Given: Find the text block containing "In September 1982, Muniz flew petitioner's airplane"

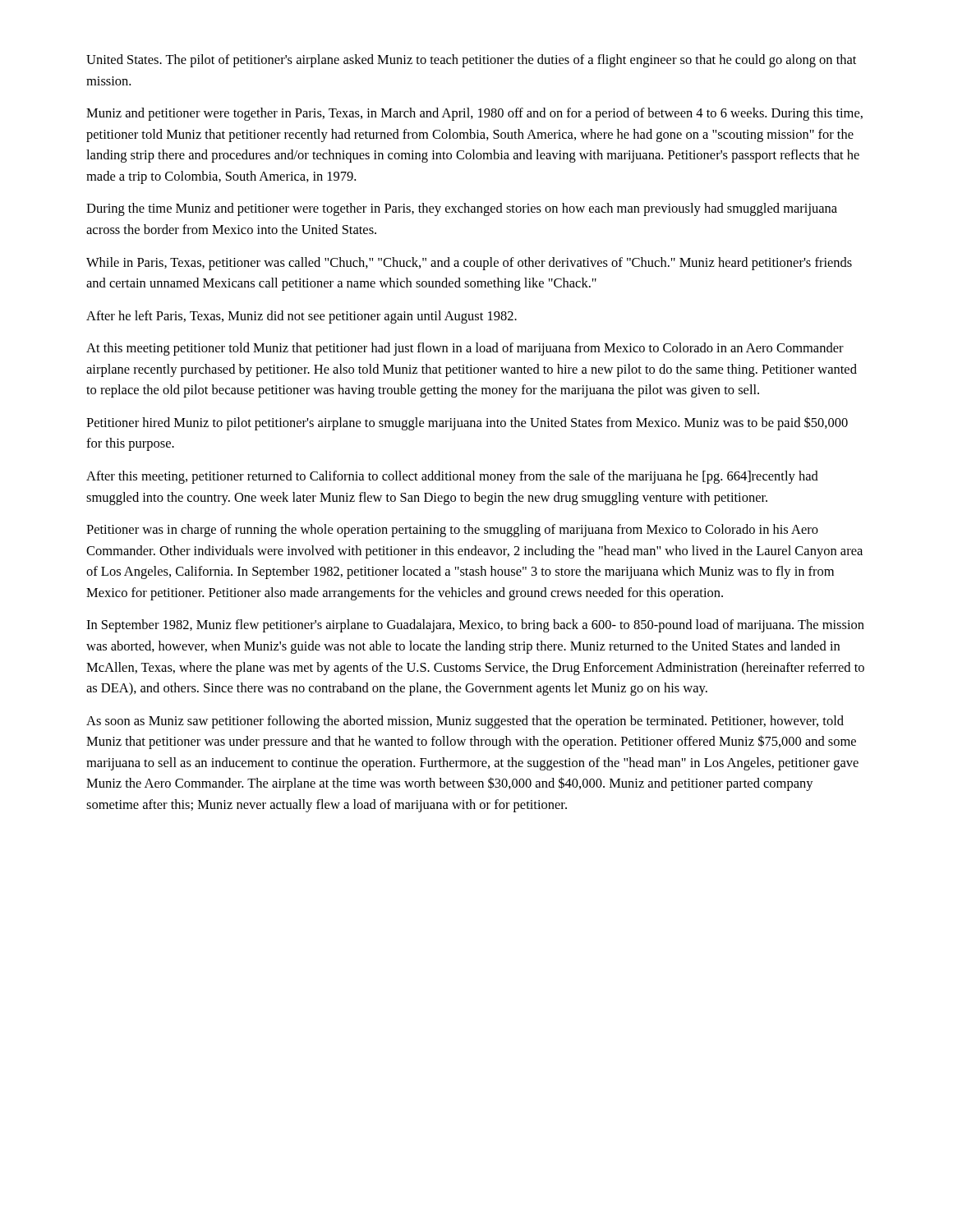Looking at the screenshot, I should pos(475,656).
